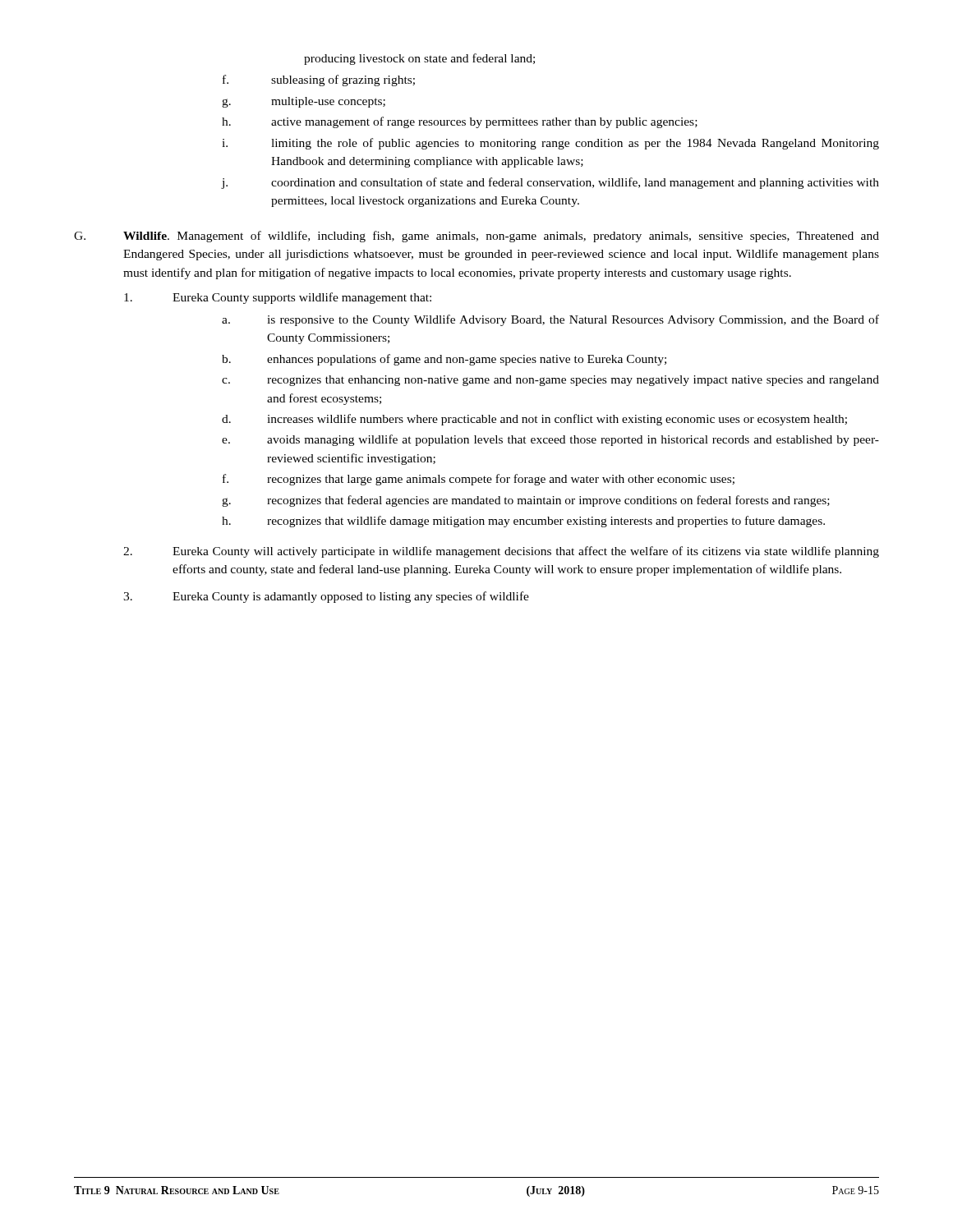Screen dimensions: 1232x953
Task: Click the passage that begins "e. avoids managing wildlife at population levels that"
Action: [550, 449]
